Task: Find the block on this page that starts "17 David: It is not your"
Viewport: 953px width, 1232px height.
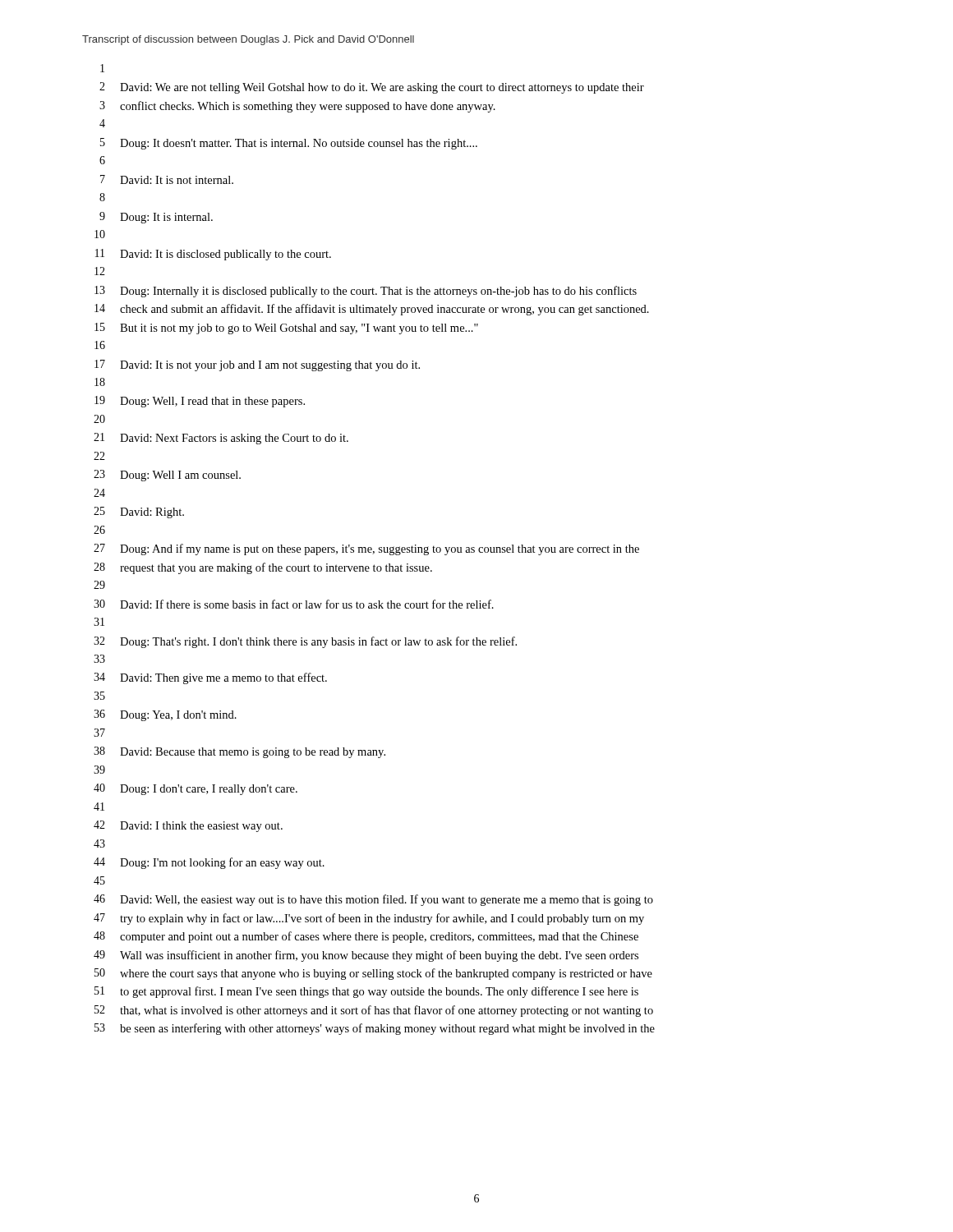Action: pyautogui.click(x=257, y=365)
